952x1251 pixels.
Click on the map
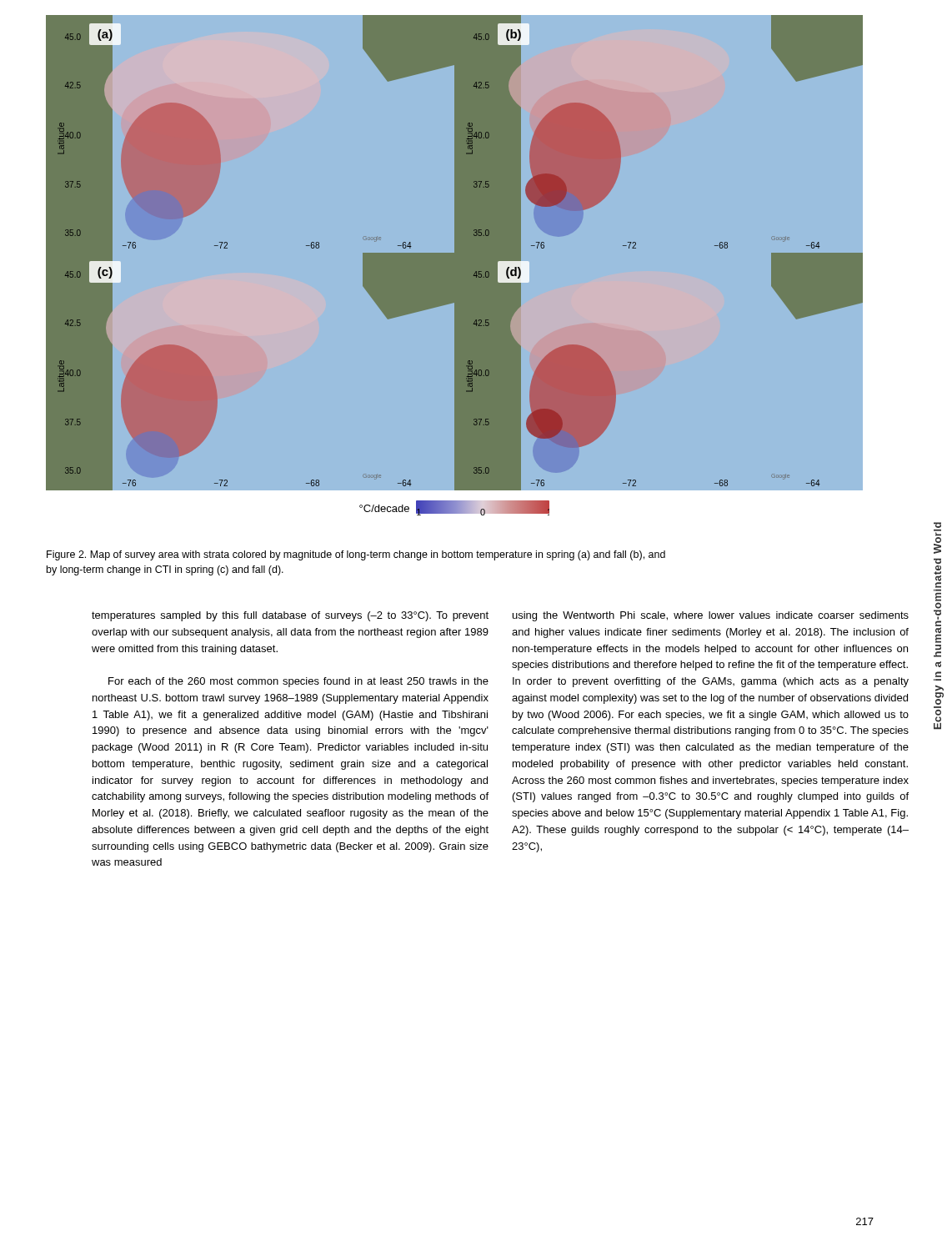(454, 268)
